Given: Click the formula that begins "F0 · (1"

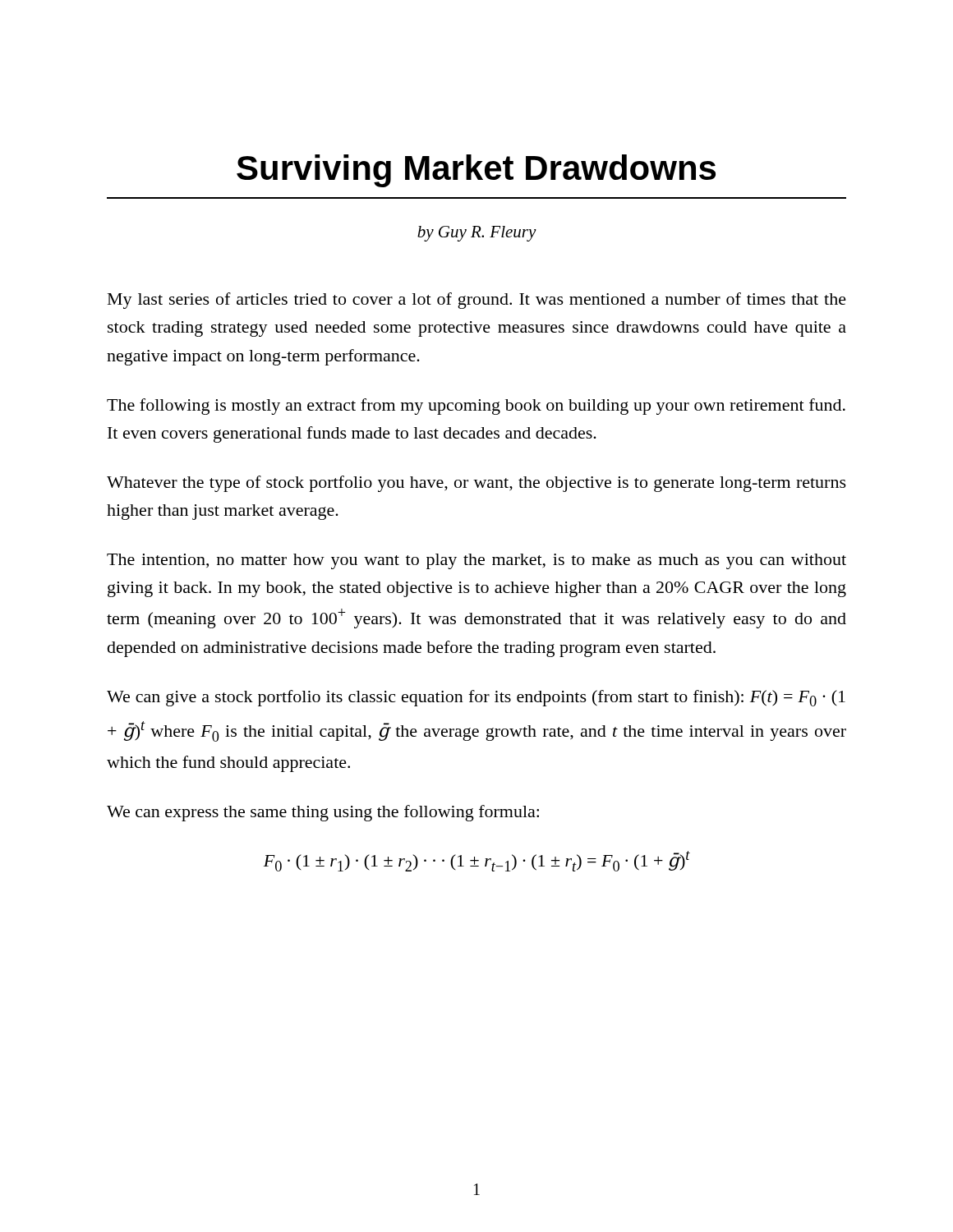Looking at the screenshot, I should point(476,860).
